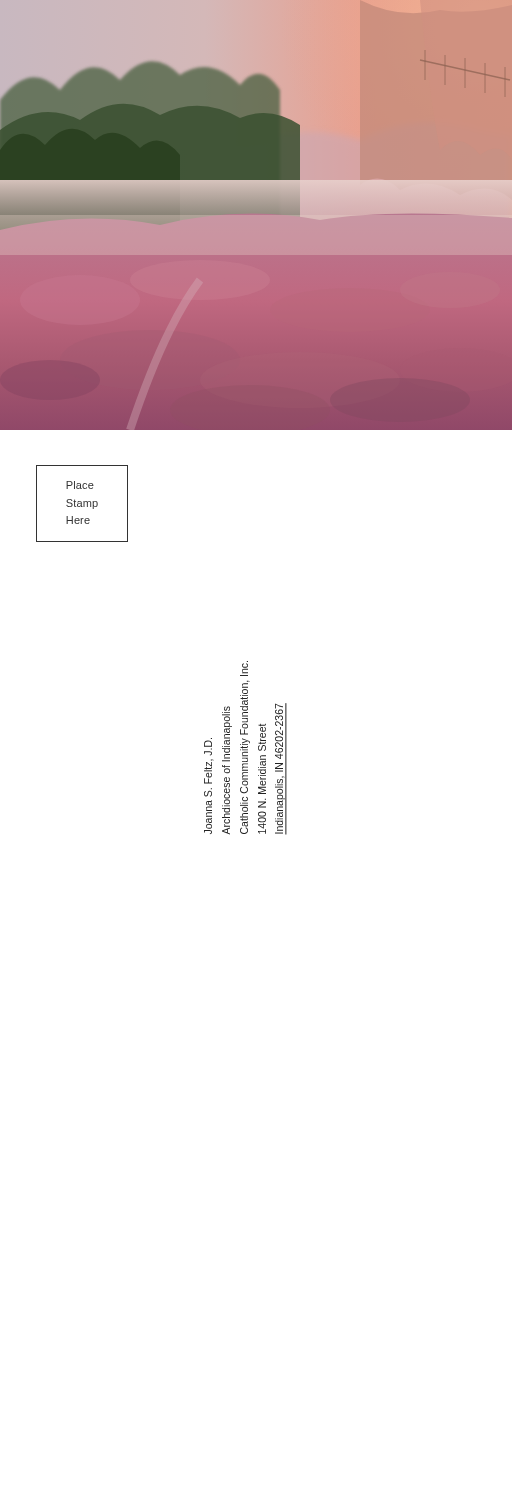Point to the block beginning "Joanna S. Feltz,"

click(244, 747)
